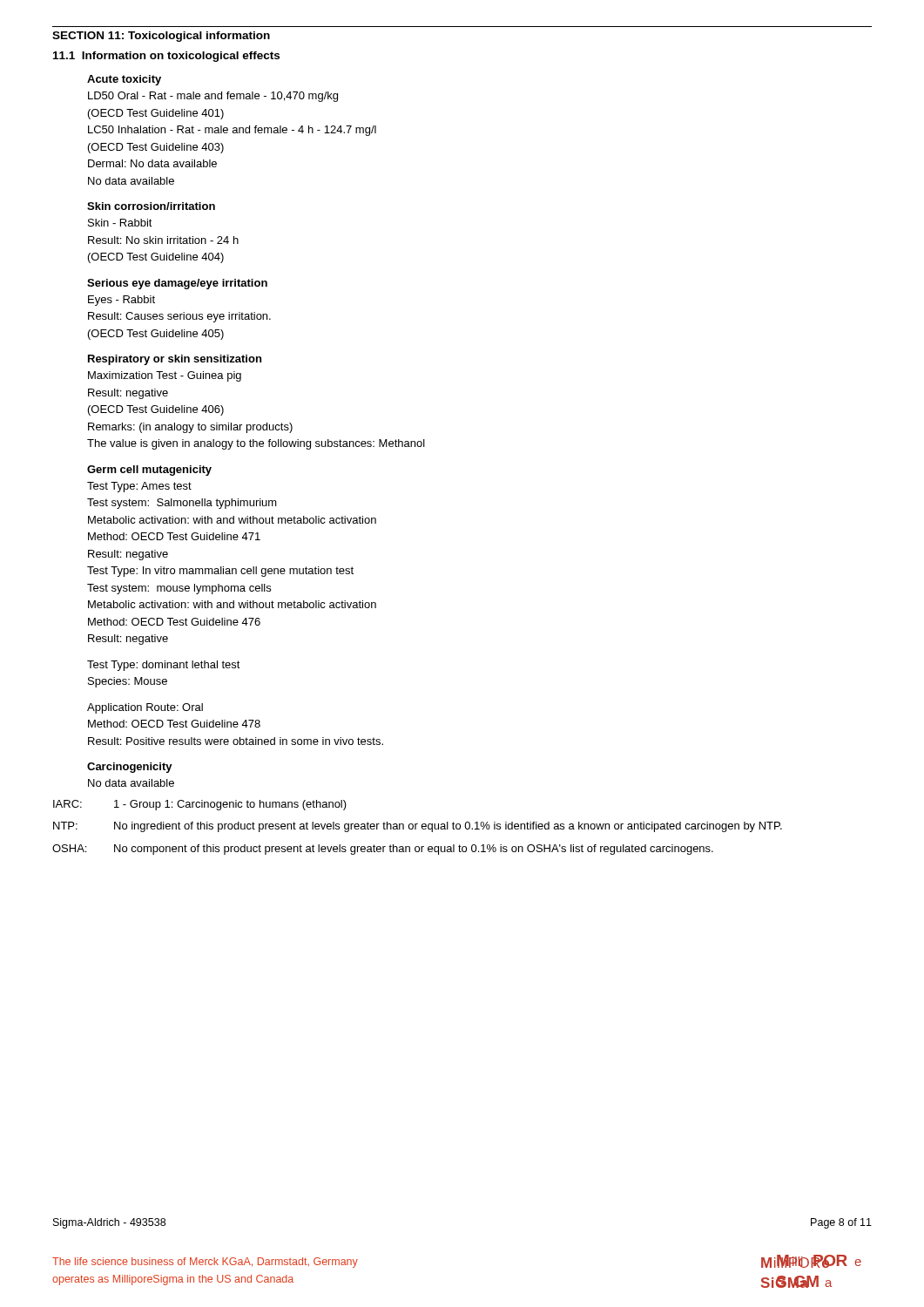Locate the section header that reads "Skin corrosion/irritation"
Screen dimensions: 1307x924
[151, 206]
